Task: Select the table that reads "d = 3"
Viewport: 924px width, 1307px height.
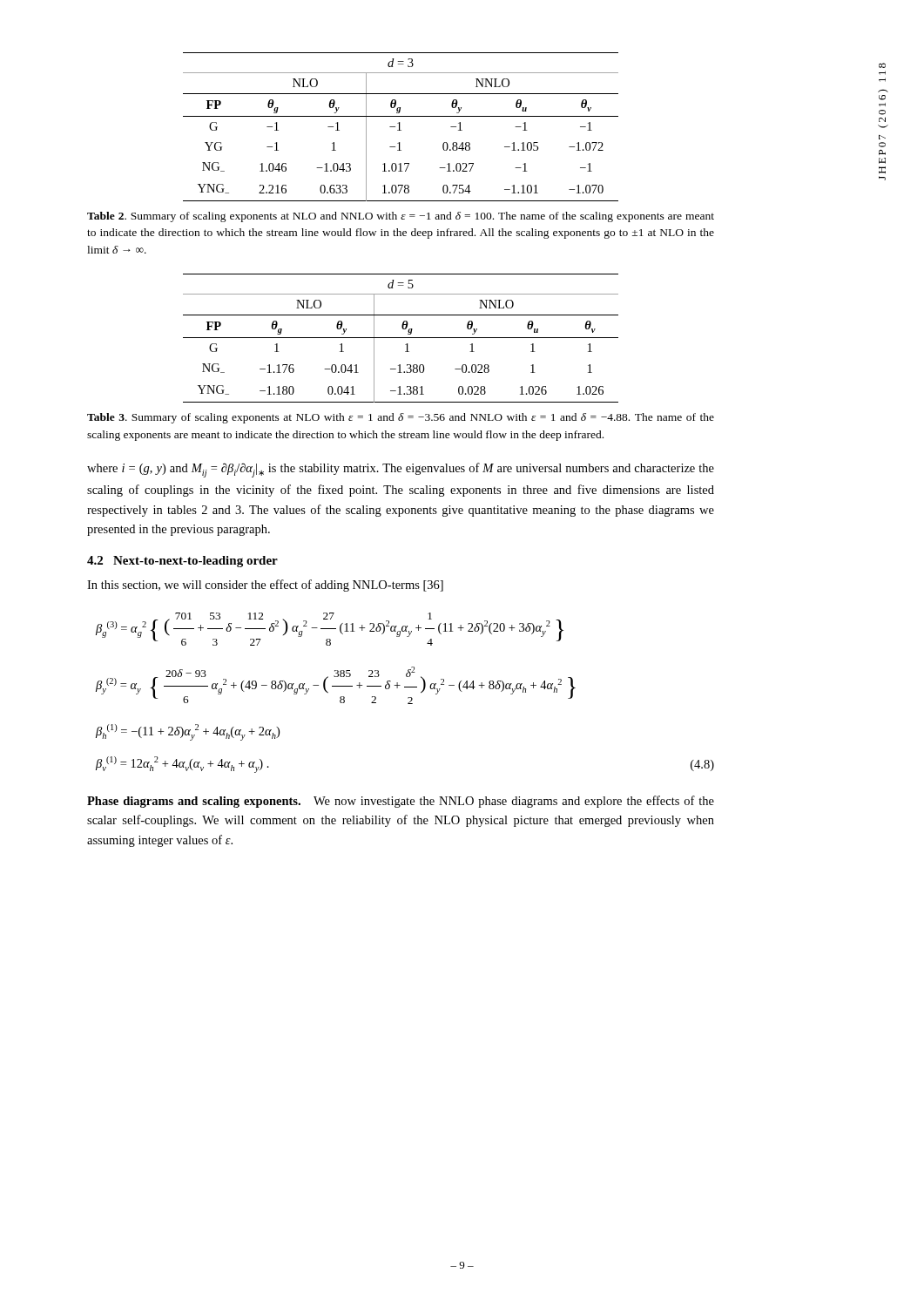Action: click(401, 127)
